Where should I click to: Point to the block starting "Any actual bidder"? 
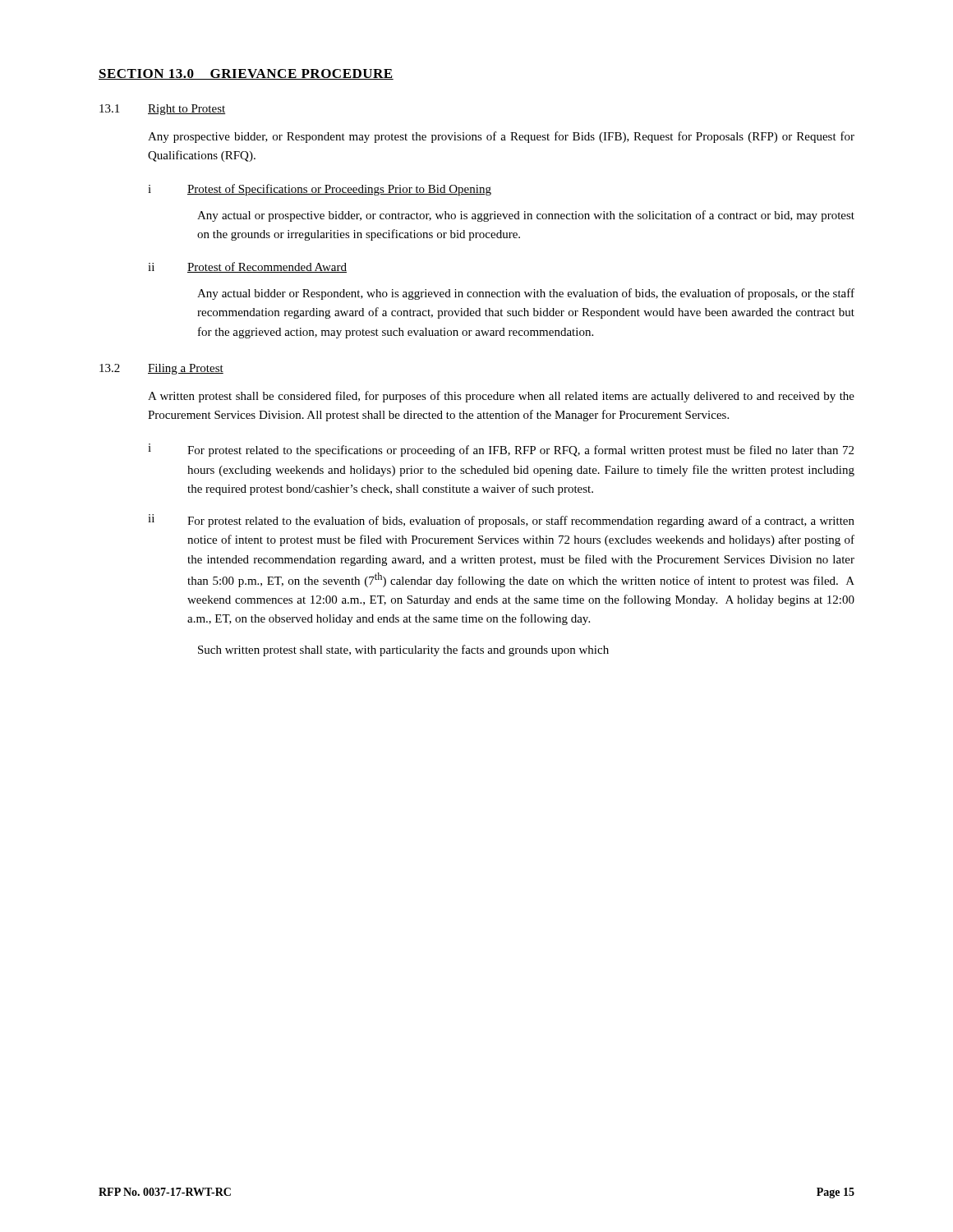click(x=526, y=312)
